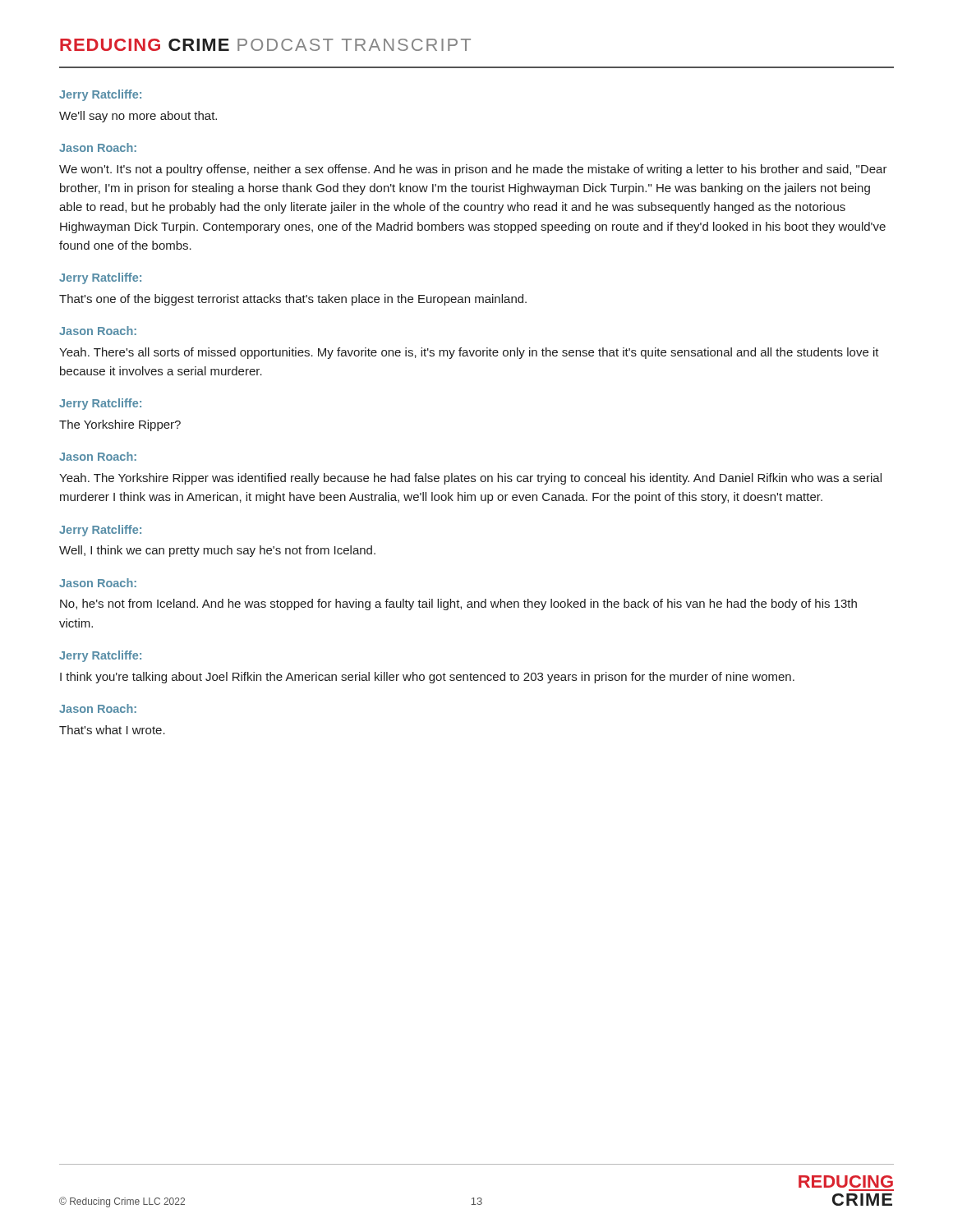Locate the region starting "The Yorkshire Ripper?"
The image size is (953, 1232).
[120, 424]
